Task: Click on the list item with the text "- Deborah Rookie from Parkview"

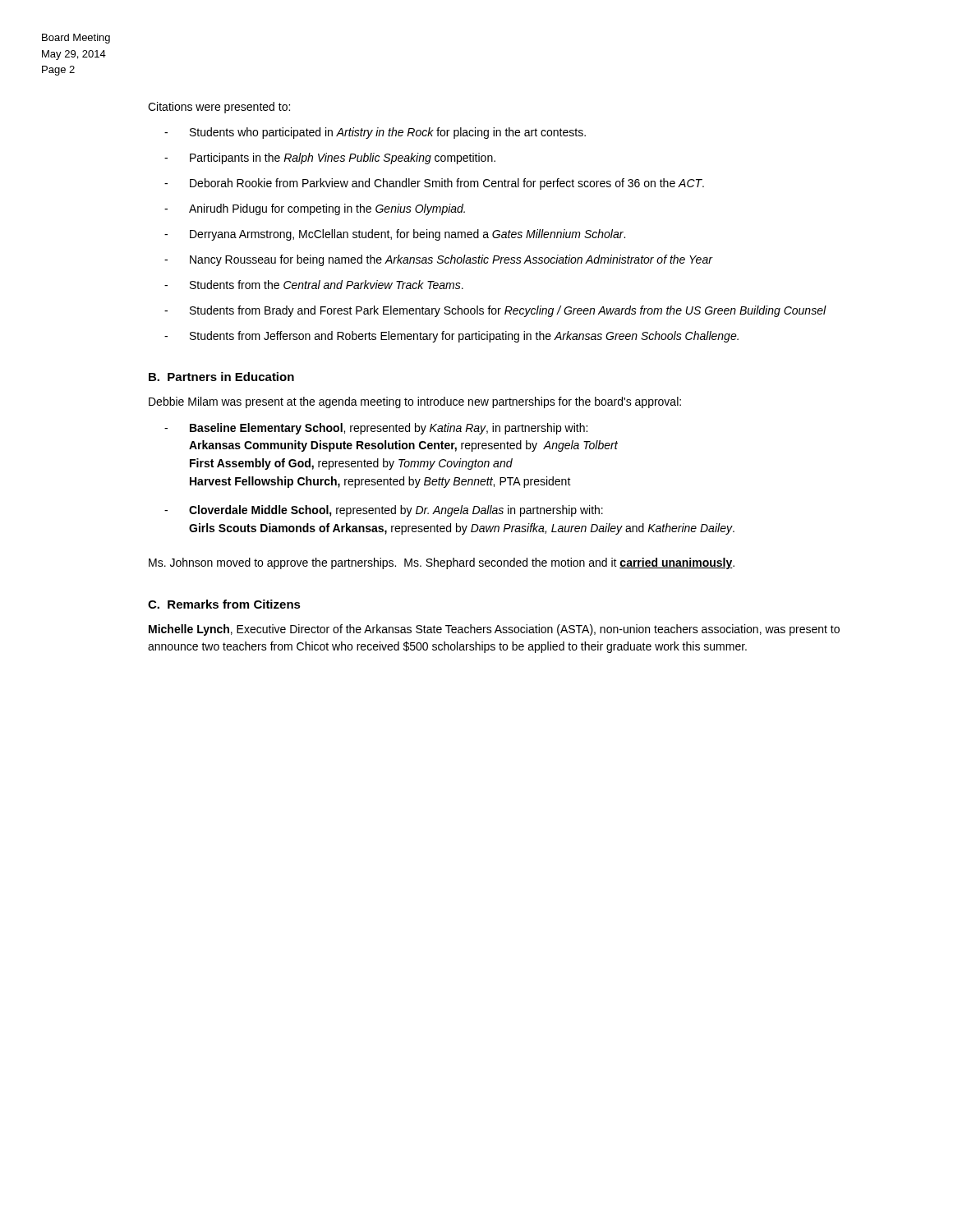Action: pos(522,184)
